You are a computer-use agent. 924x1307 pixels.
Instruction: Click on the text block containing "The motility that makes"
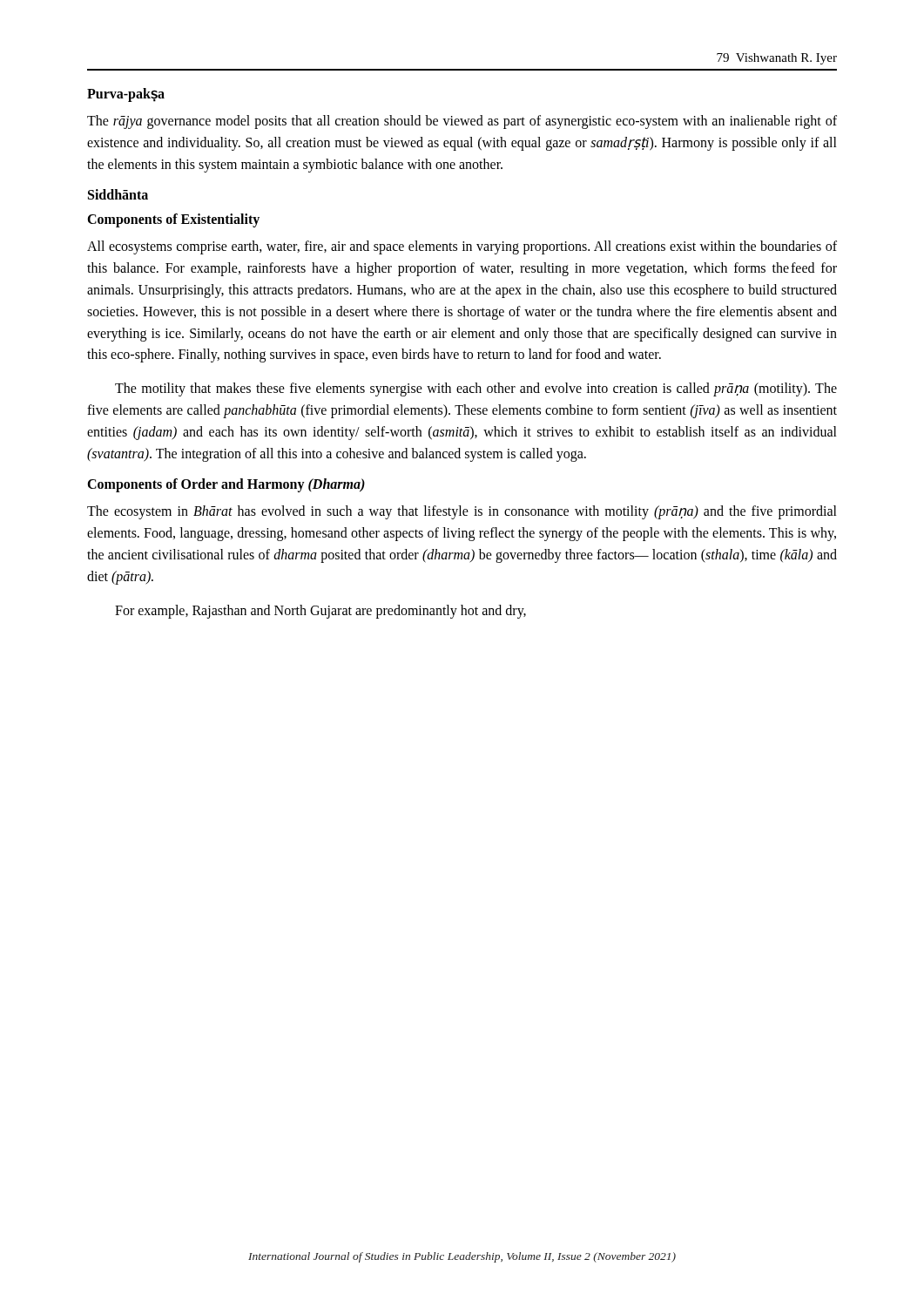[462, 421]
